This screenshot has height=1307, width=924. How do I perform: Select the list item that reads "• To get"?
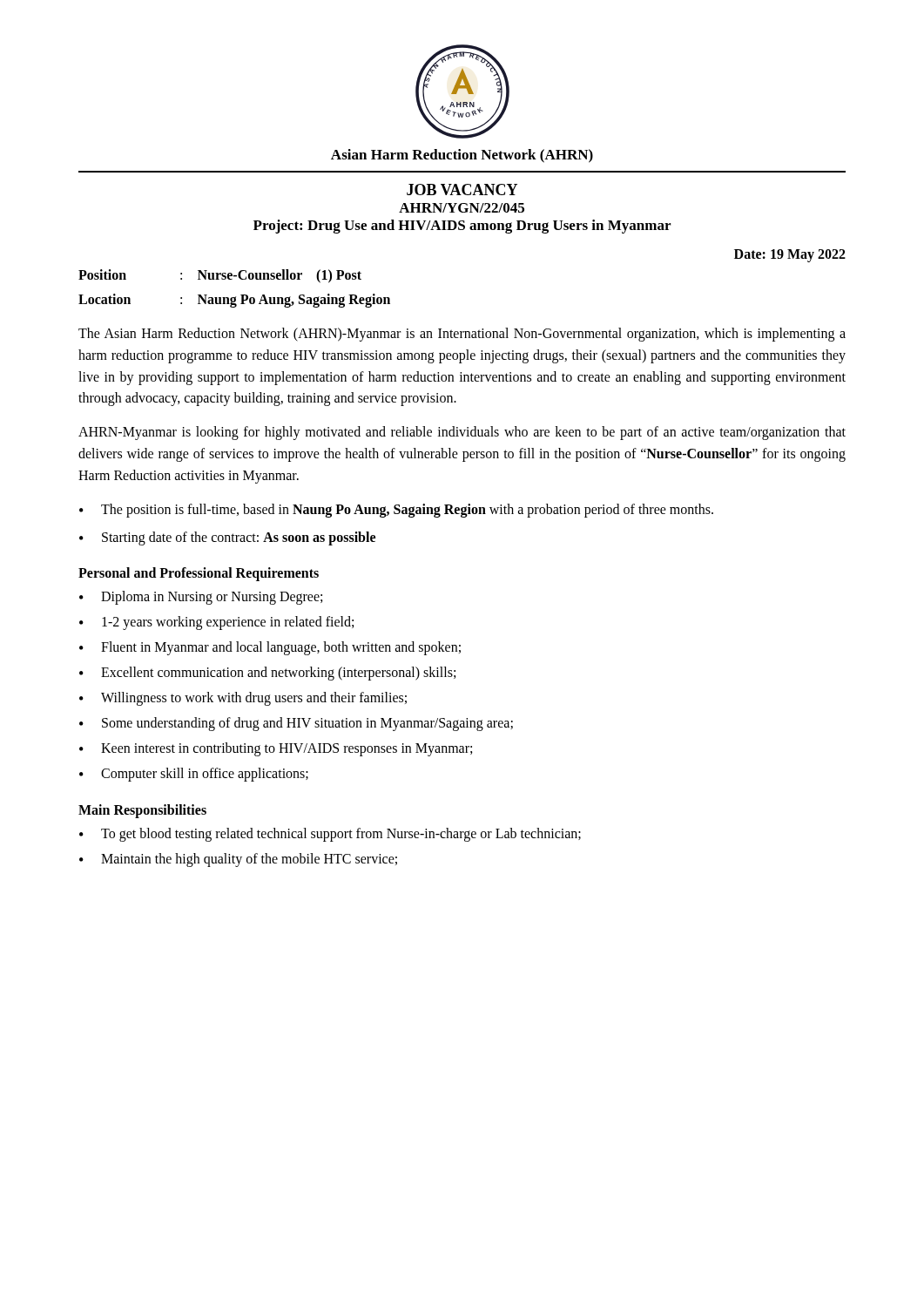pyautogui.click(x=462, y=834)
